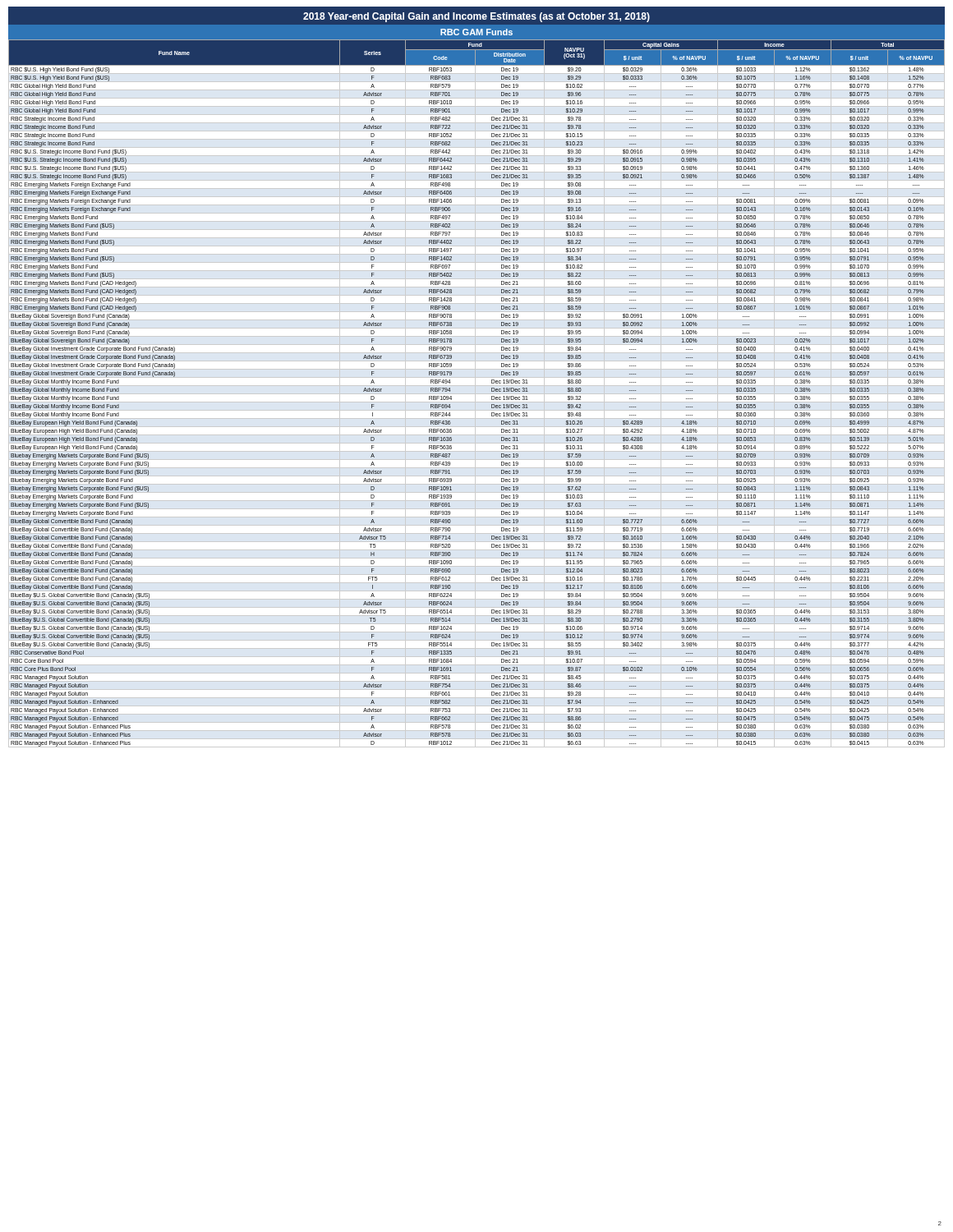
Task: Select the region starting "RBC GAM Funds"
Action: 476,32
